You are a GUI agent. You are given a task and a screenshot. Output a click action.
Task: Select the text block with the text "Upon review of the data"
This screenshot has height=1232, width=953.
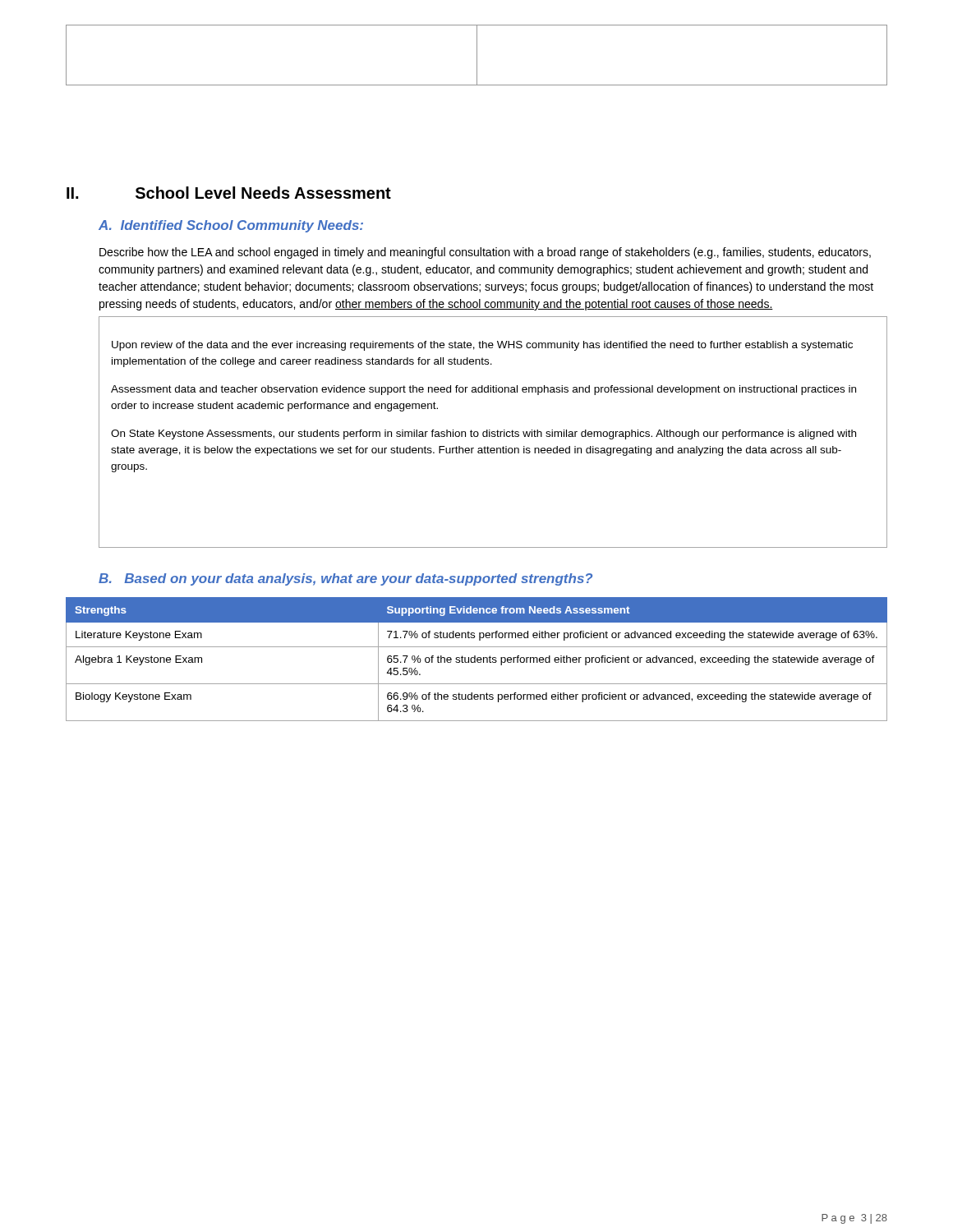click(482, 346)
